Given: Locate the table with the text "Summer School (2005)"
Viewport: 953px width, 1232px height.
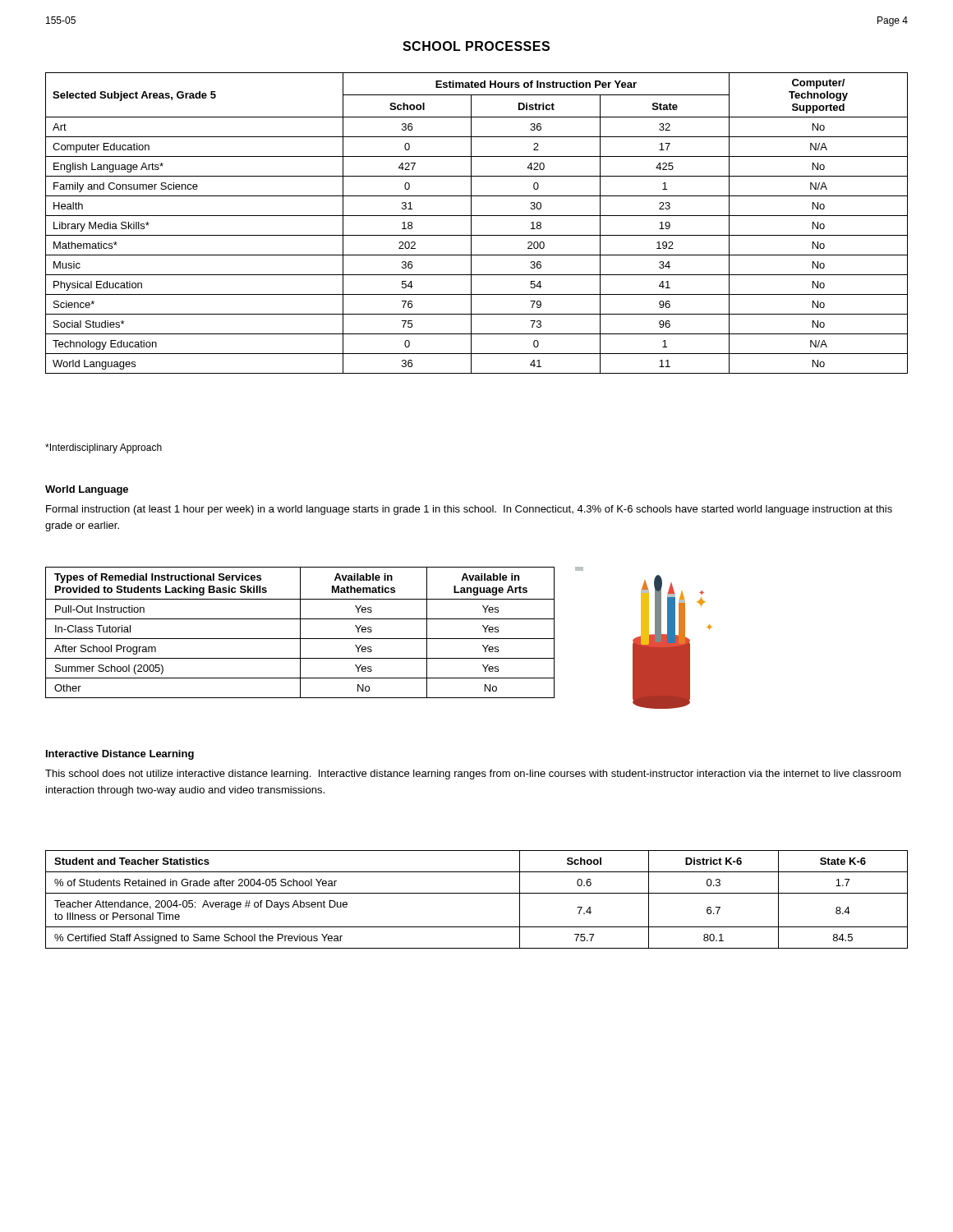Looking at the screenshot, I should tap(300, 632).
